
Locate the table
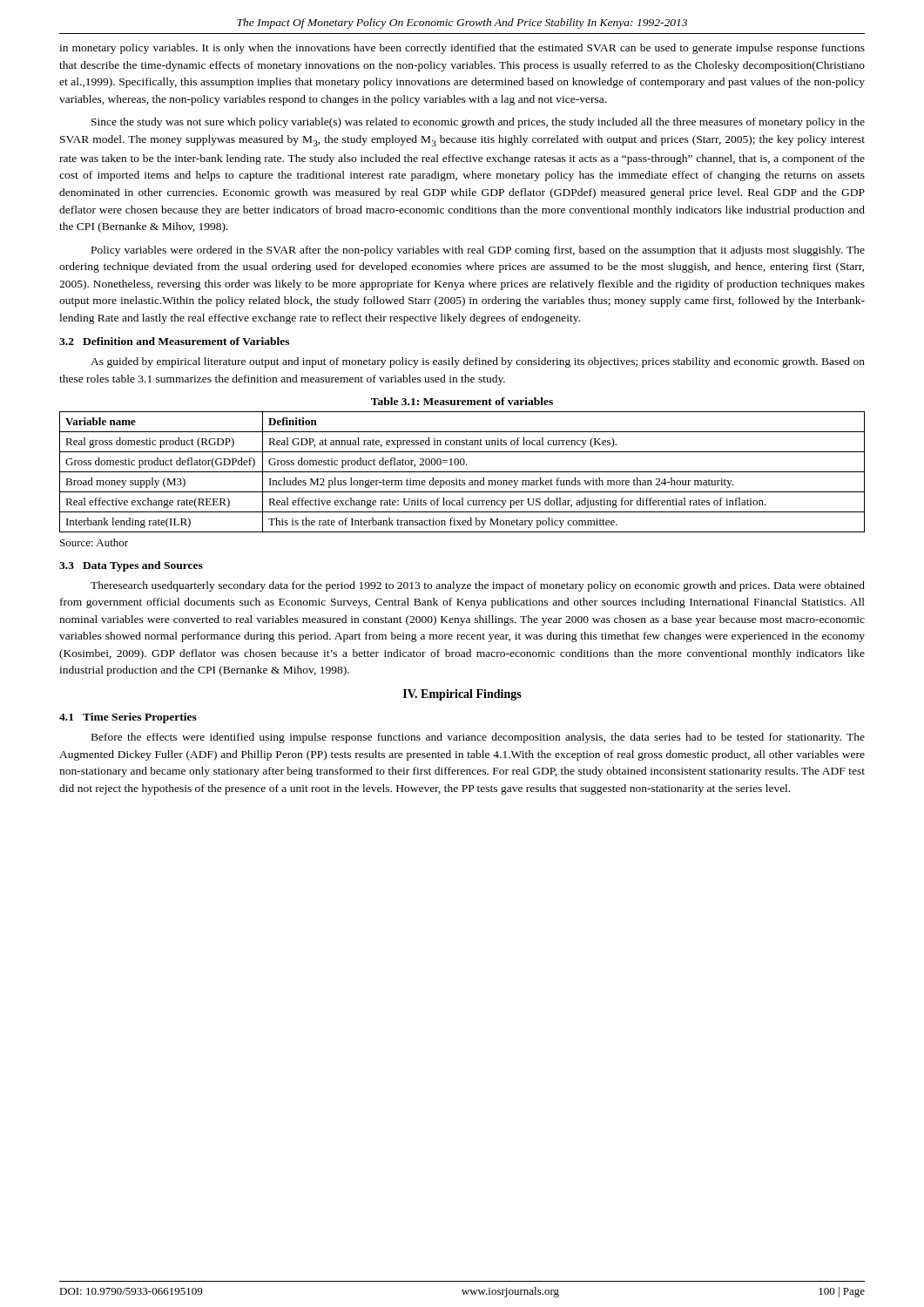[x=462, y=471]
